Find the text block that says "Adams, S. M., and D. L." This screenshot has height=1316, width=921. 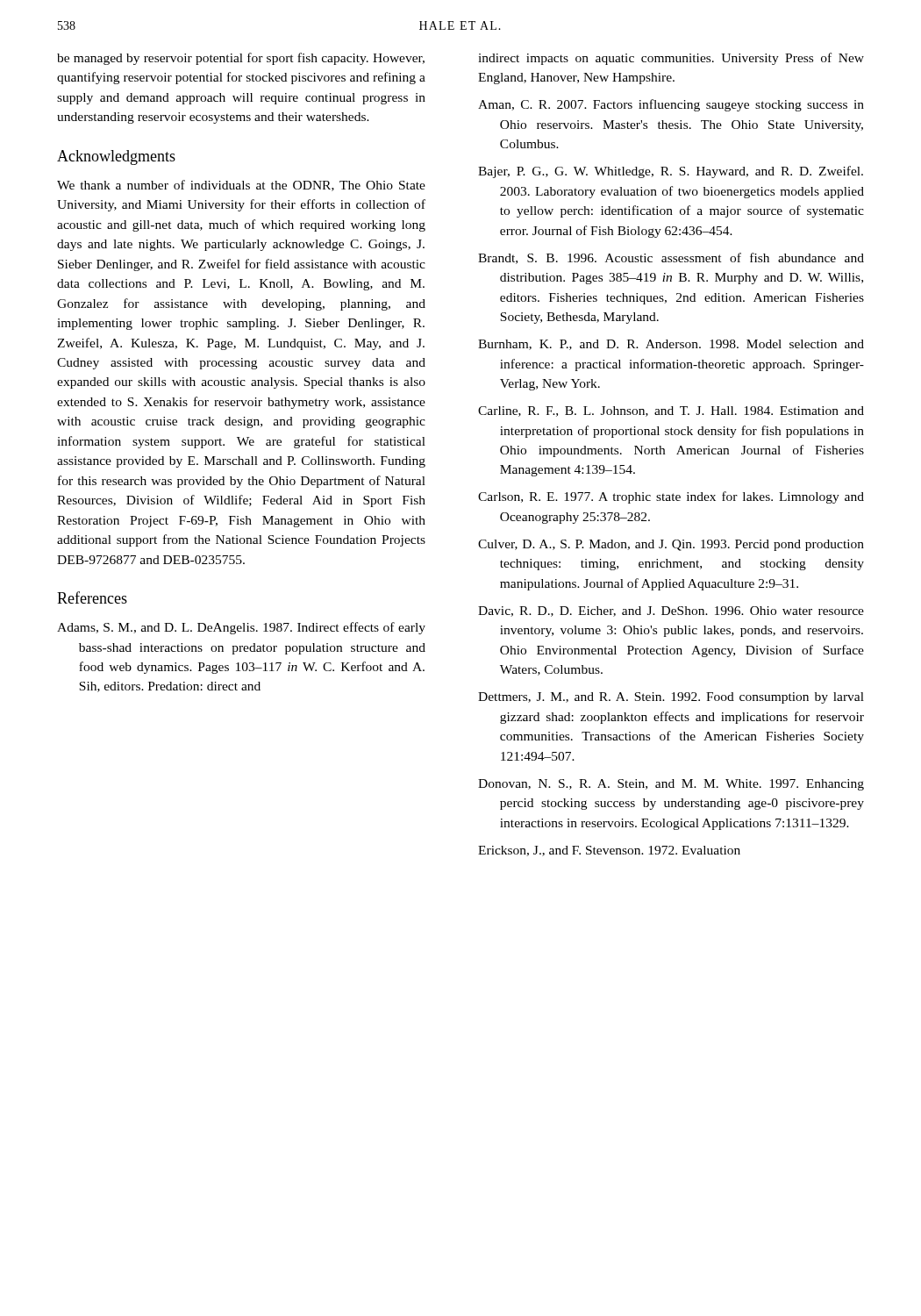[x=241, y=657]
